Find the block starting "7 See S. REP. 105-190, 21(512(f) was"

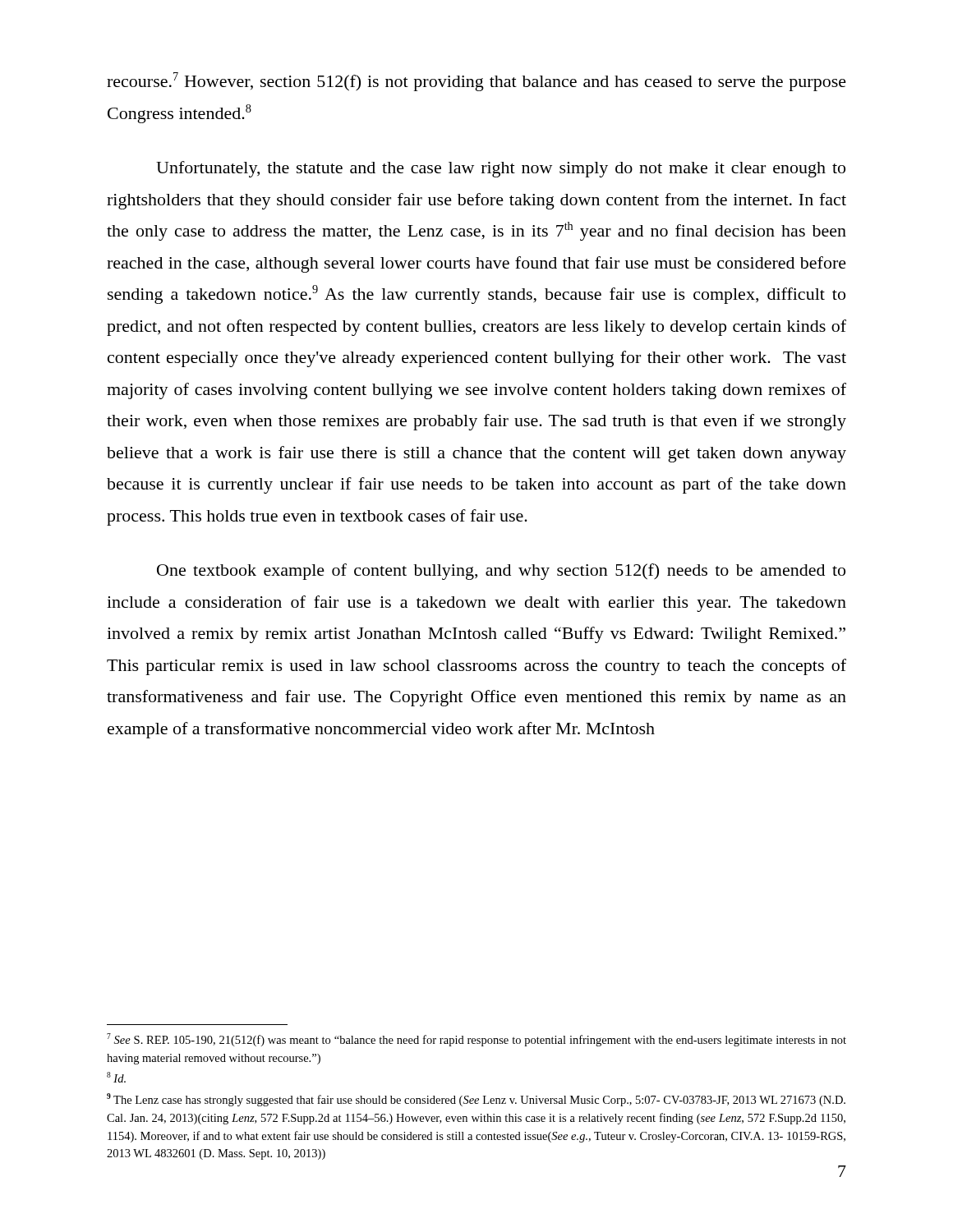(x=476, y=1048)
